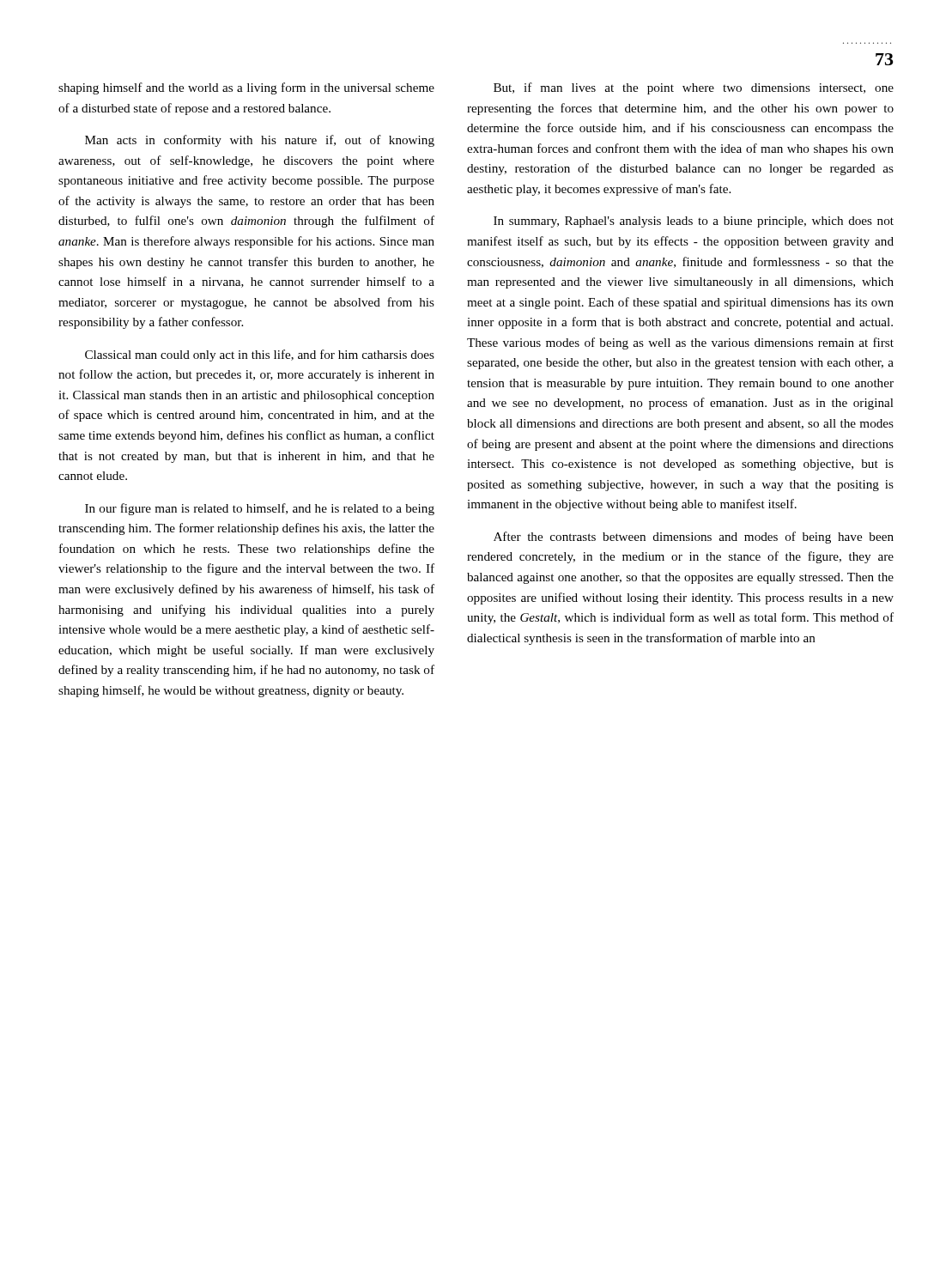
Task: Point to the text block starting "In our figure"
Action: point(246,599)
